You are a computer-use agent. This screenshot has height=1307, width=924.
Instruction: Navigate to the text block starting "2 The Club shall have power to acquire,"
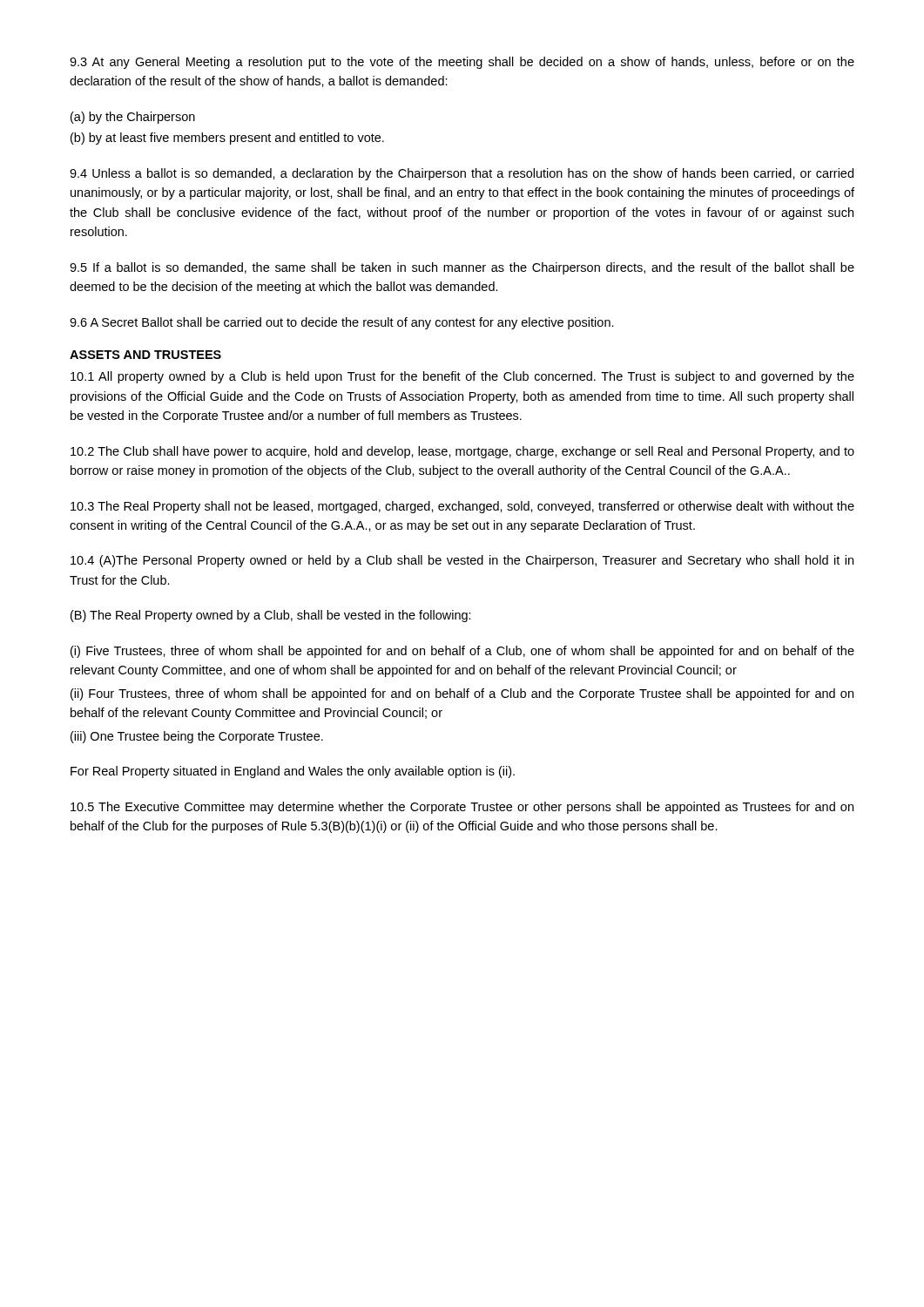pyautogui.click(x=462, y=461)
